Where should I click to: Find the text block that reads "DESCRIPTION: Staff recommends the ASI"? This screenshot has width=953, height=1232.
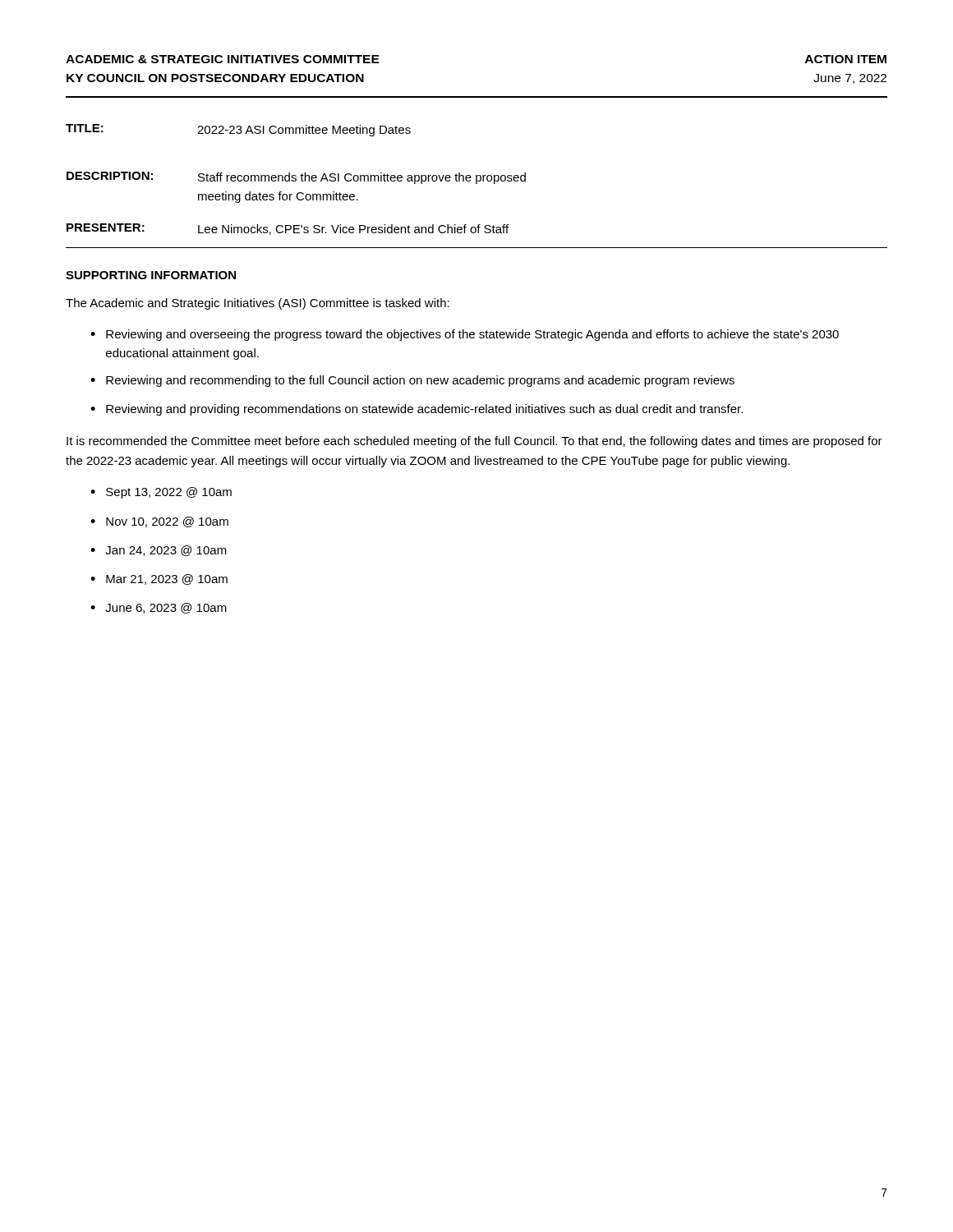(x=296, y=187)
